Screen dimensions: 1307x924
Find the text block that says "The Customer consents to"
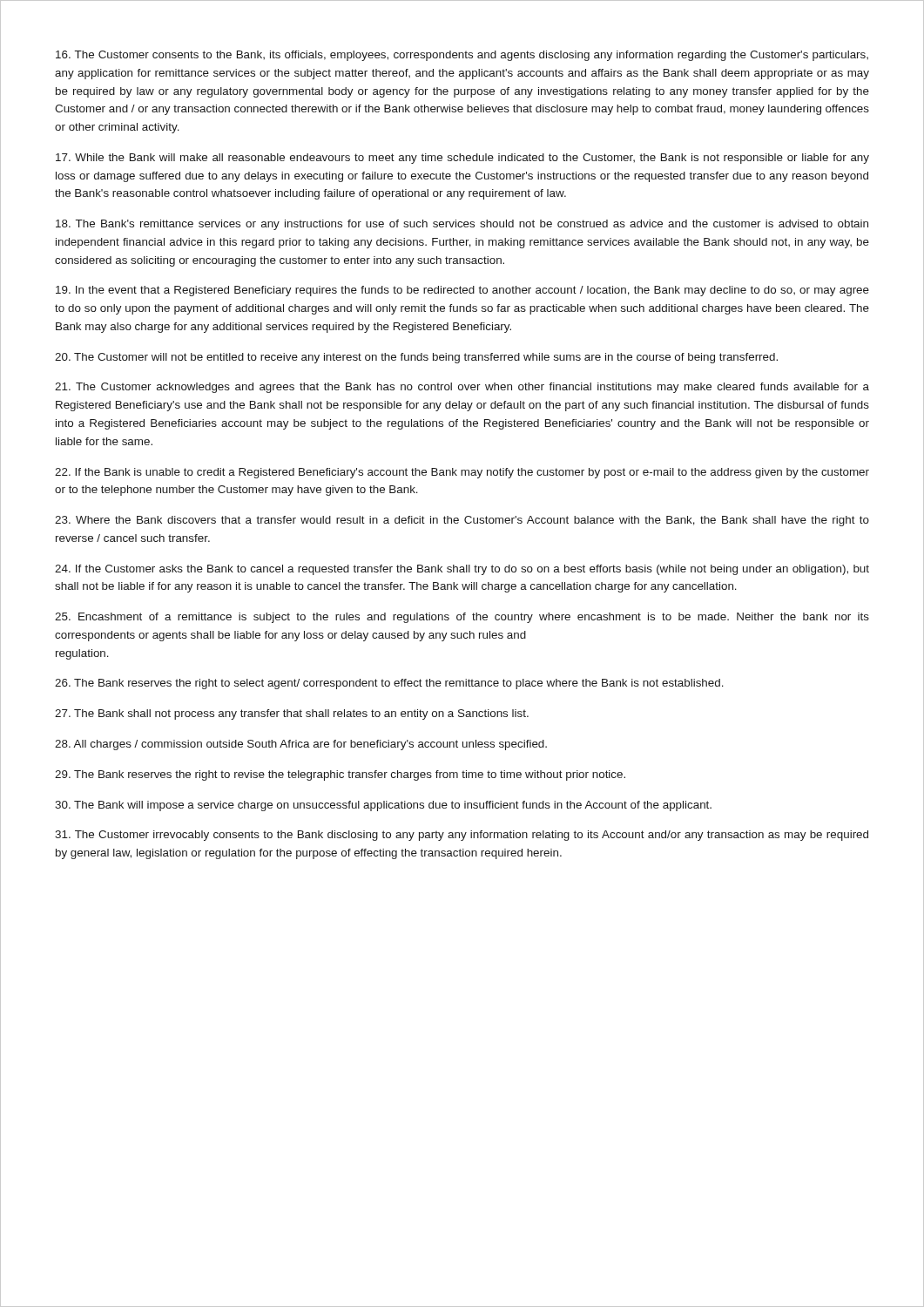coord(462,91)
